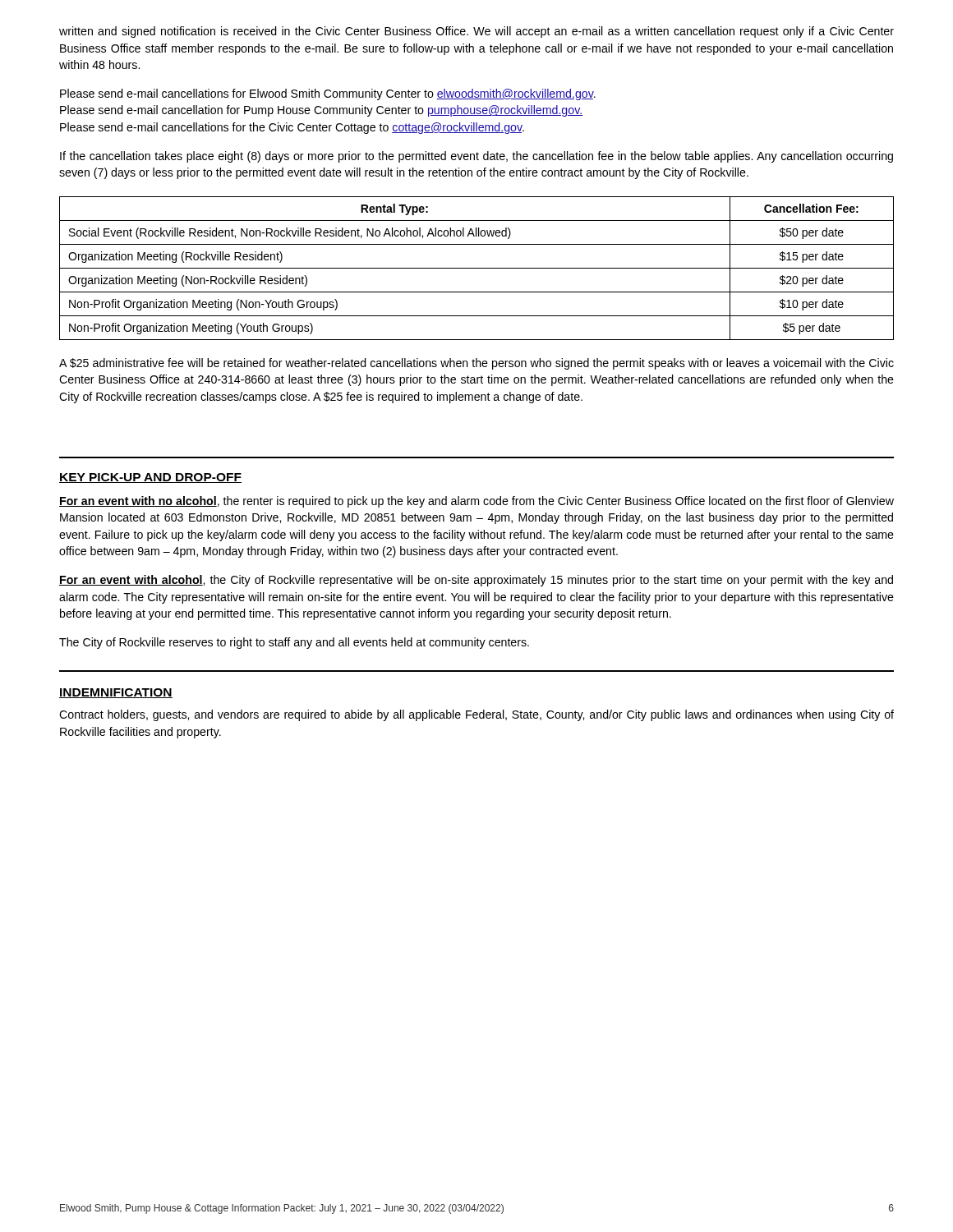Locate the region starting "KEY PICK-UP AND DROP-OFF"

click(150, 476)
